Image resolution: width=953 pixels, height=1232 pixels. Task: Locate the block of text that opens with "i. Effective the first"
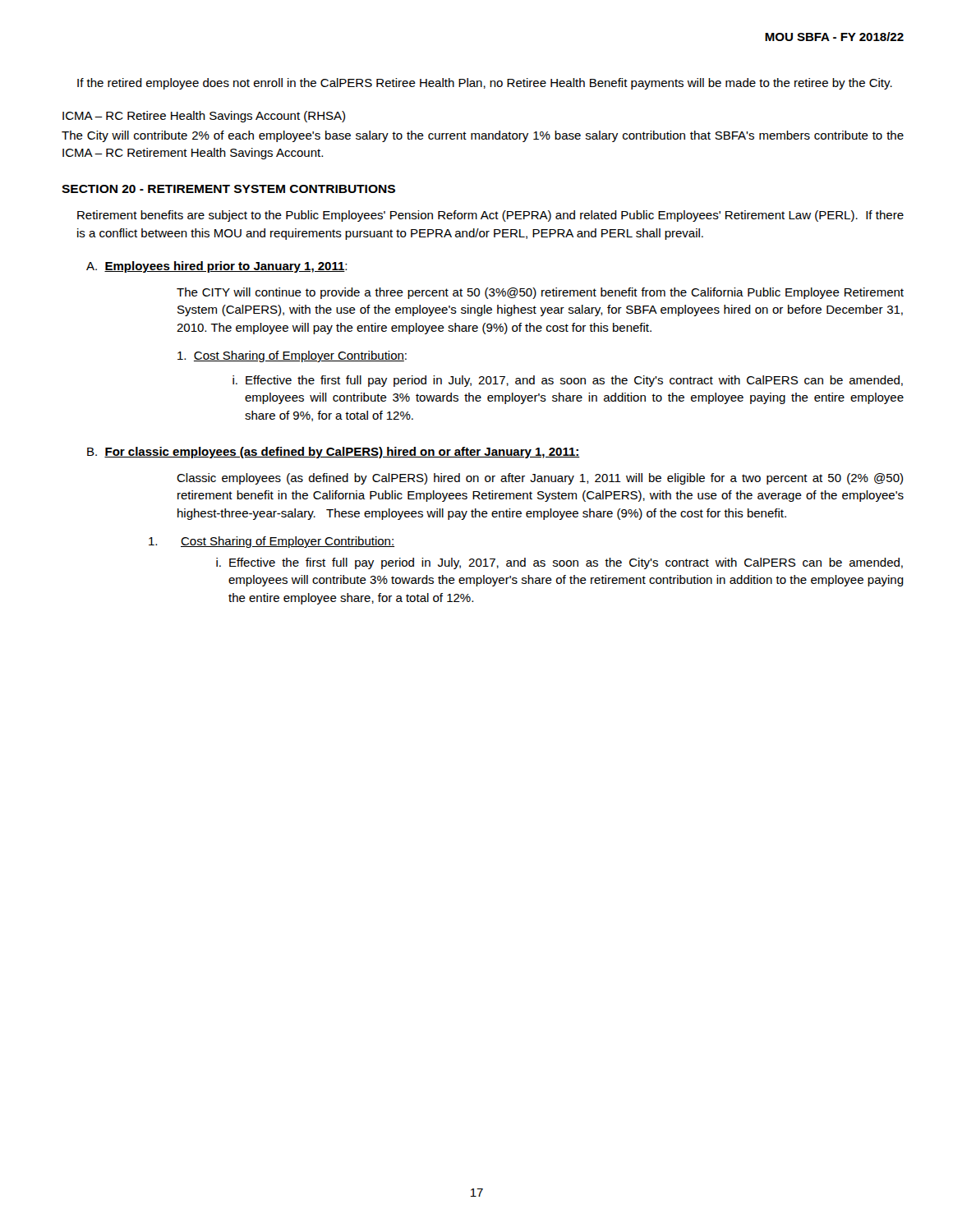point(561,398)
